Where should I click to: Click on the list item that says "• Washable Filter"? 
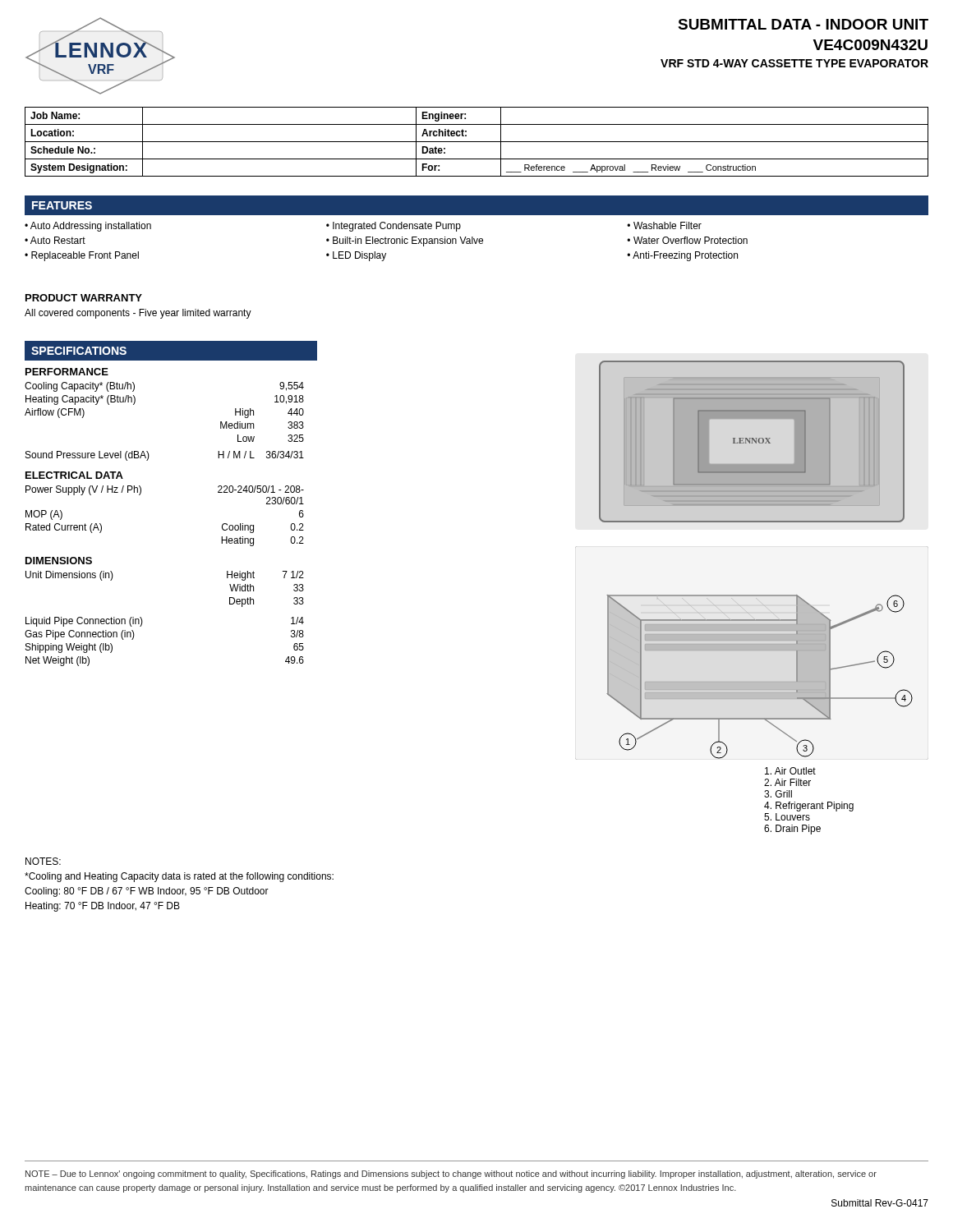point(664,226)
